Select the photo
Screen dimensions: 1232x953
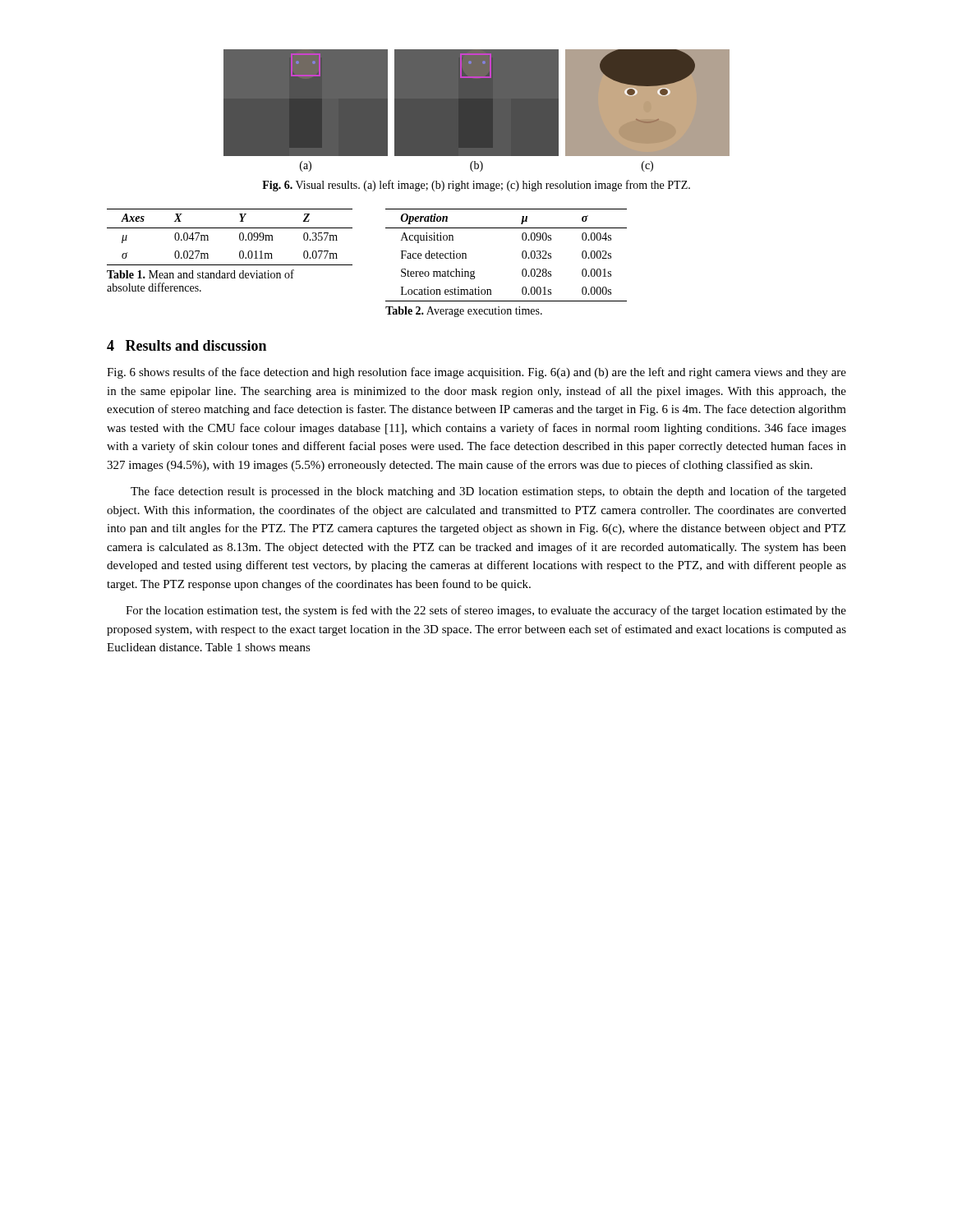coord(476,111)
